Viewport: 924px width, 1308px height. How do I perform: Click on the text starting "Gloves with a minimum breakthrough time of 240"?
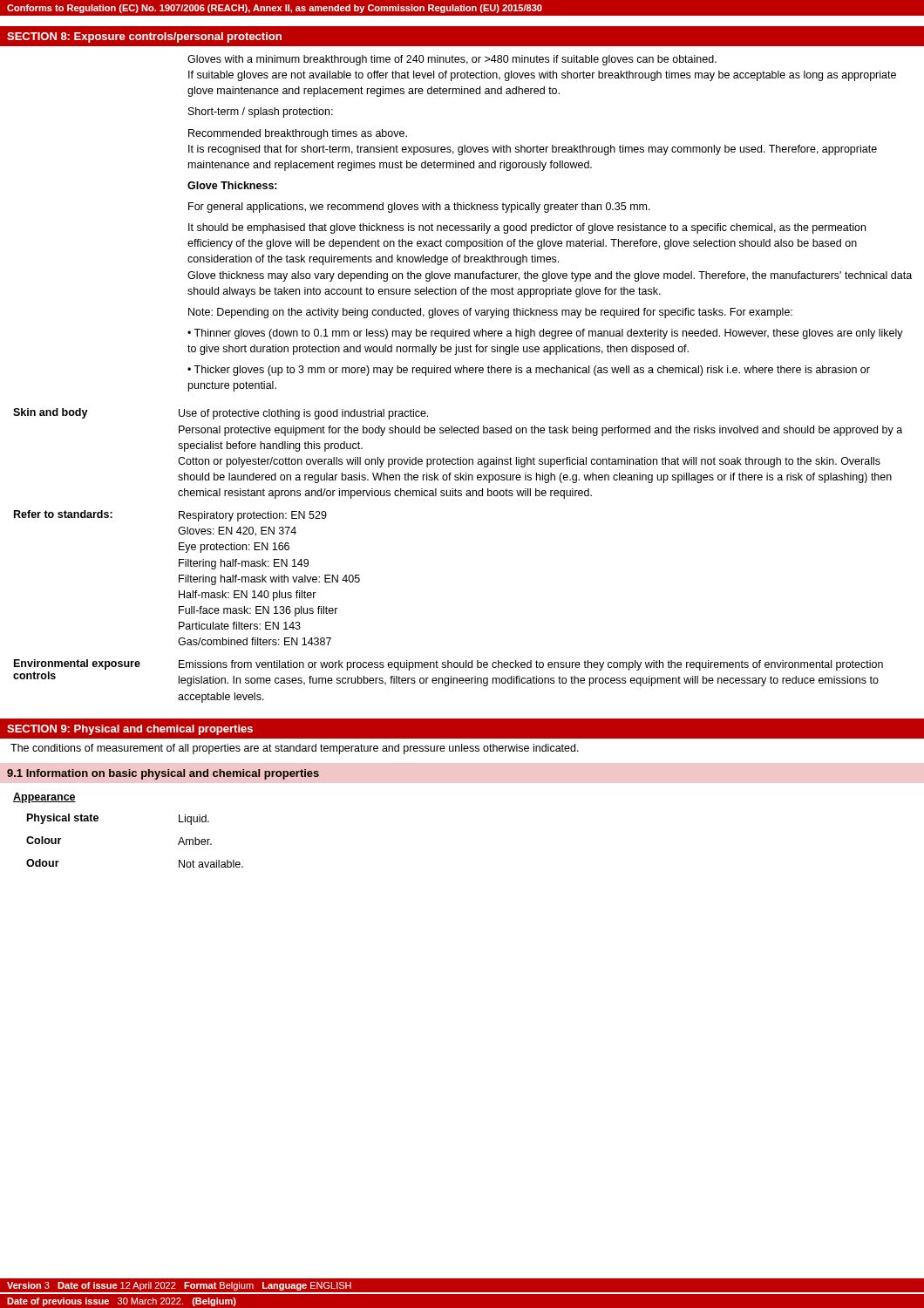550,222
